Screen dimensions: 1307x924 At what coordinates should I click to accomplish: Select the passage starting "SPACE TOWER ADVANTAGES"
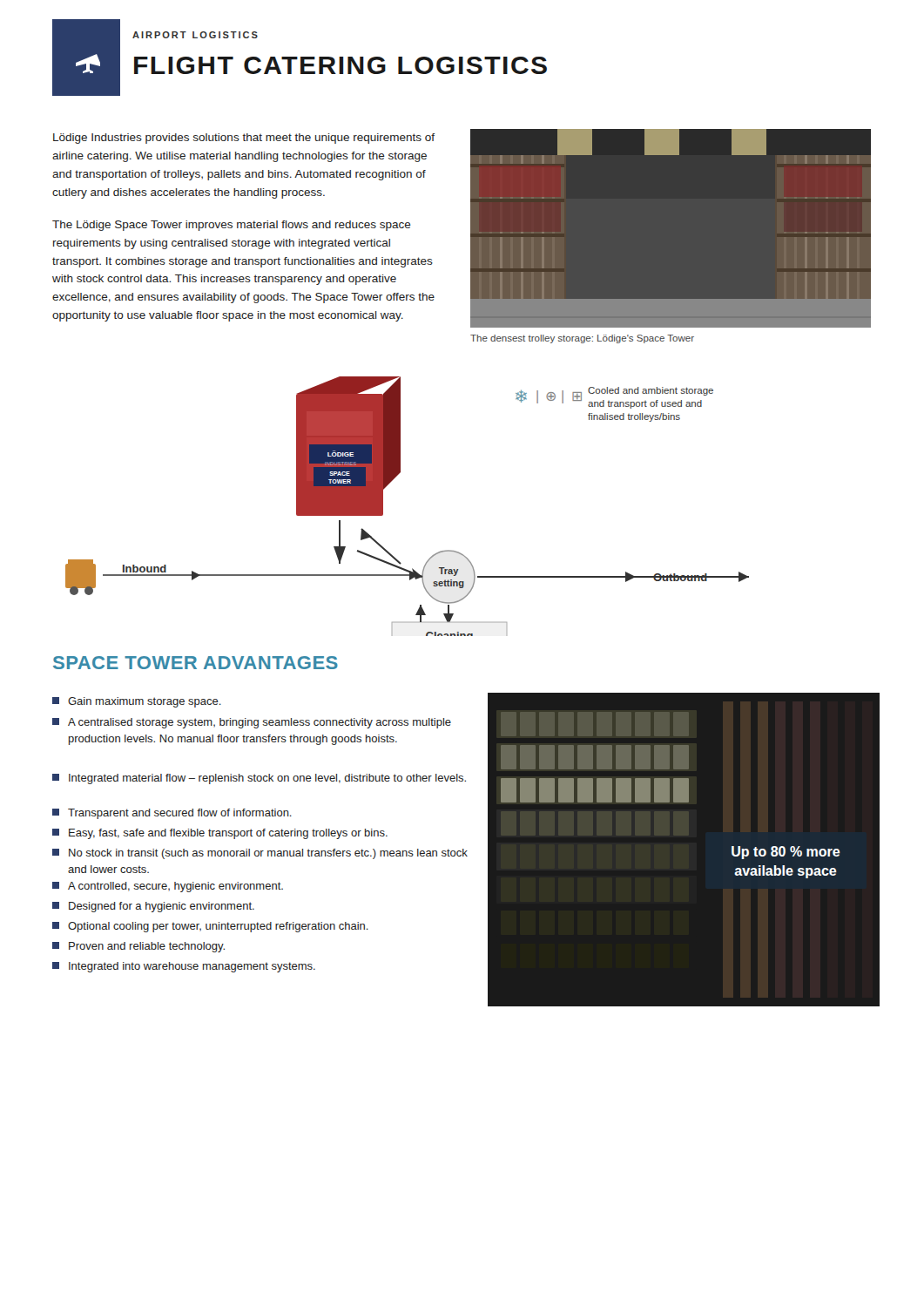coord(195,663)
